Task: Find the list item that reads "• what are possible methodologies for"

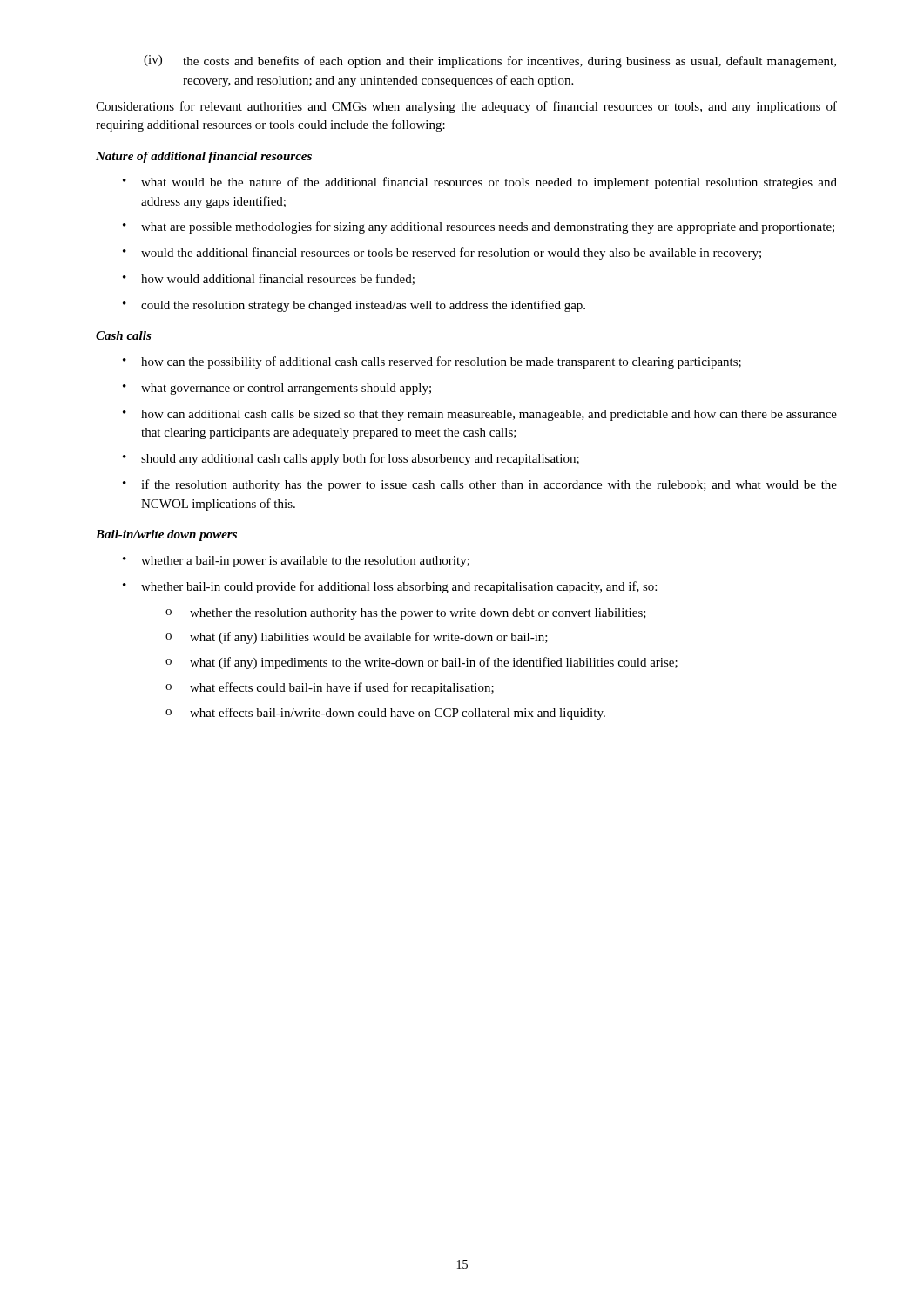Action: click(x=479, y=227)
